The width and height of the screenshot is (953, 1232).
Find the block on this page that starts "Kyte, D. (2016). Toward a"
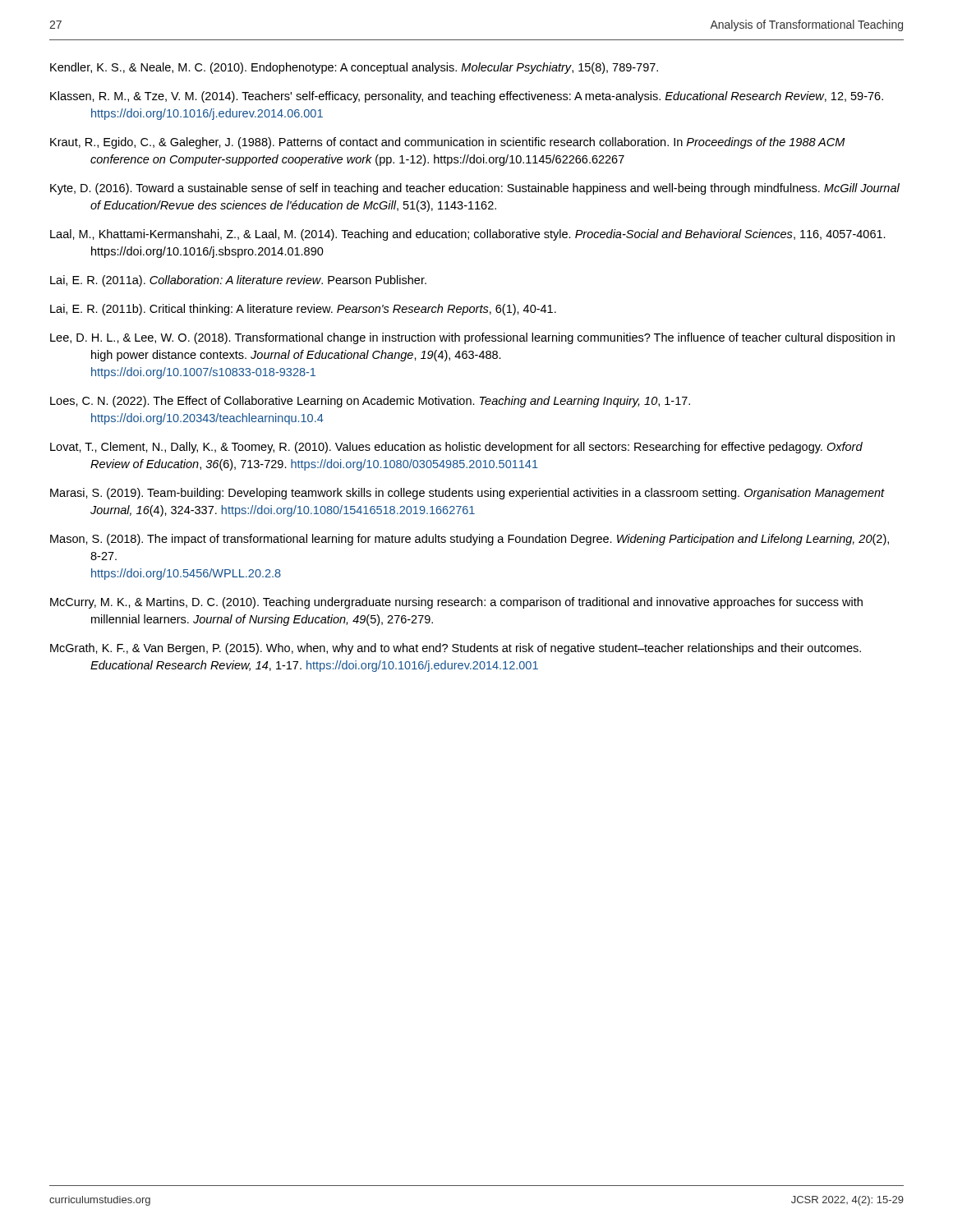[474, 197]
